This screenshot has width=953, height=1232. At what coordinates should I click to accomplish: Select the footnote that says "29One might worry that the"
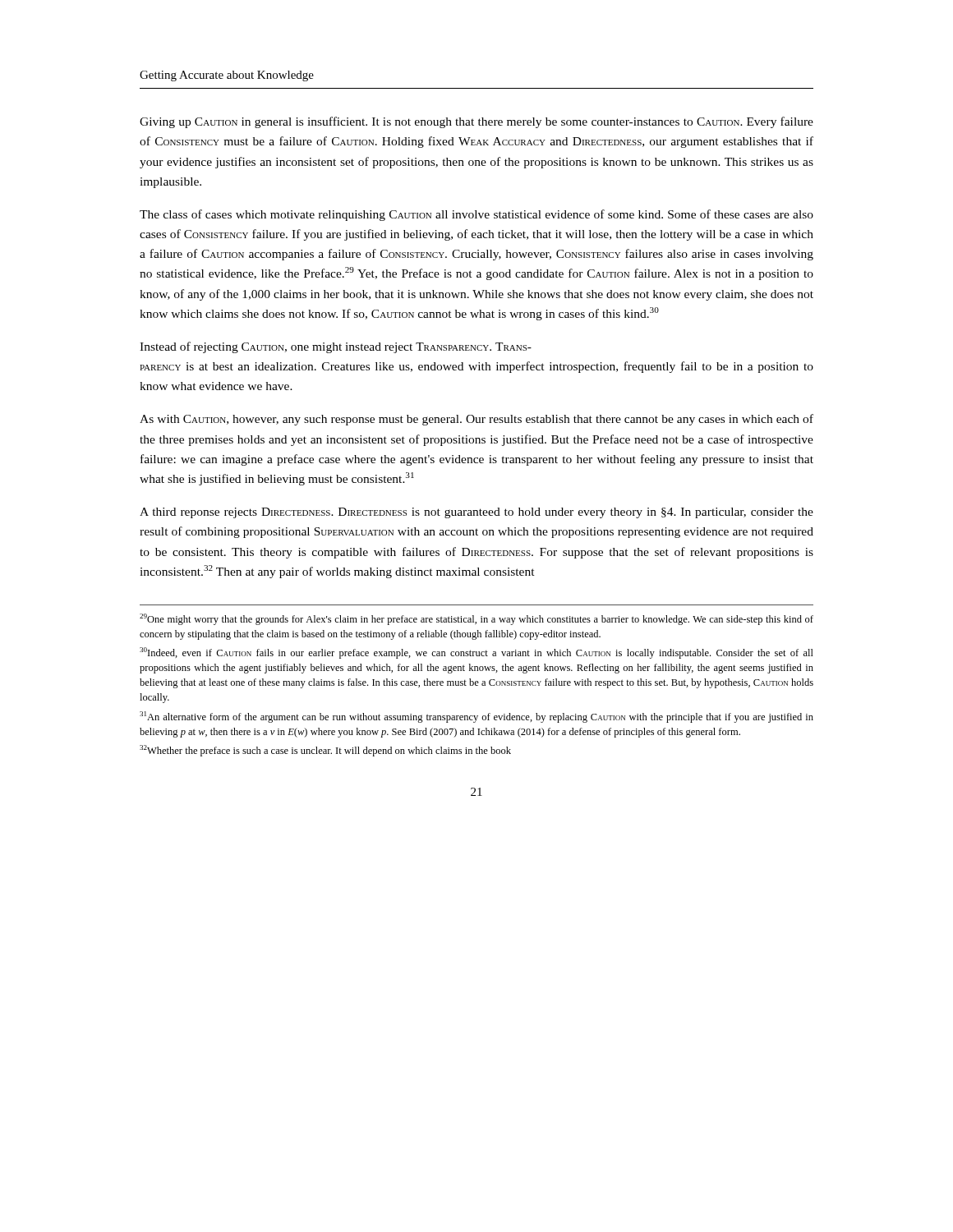(x=476, y=626)
